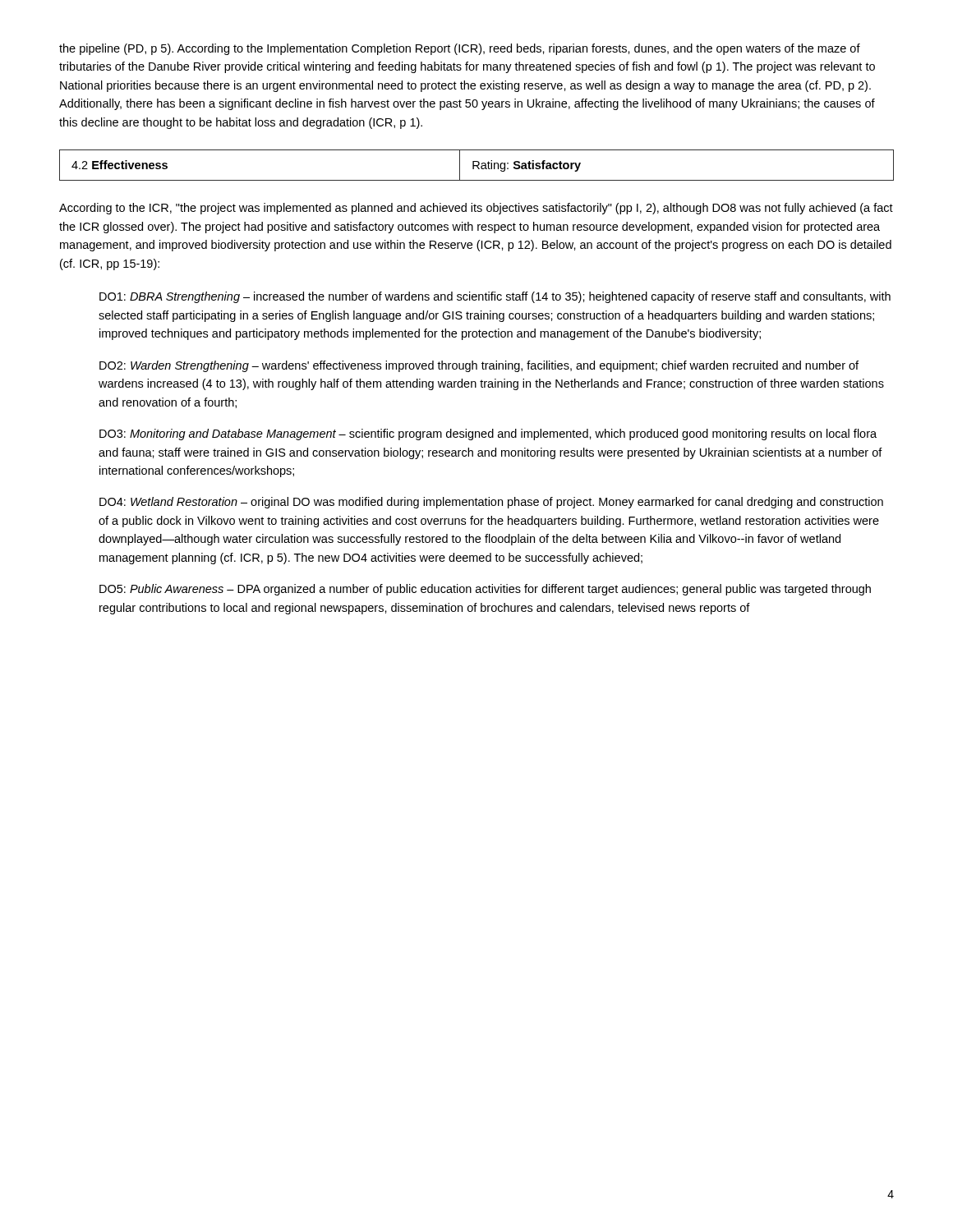Locate the table with the text "4.2 Effectiveness"

click(476, 165)
